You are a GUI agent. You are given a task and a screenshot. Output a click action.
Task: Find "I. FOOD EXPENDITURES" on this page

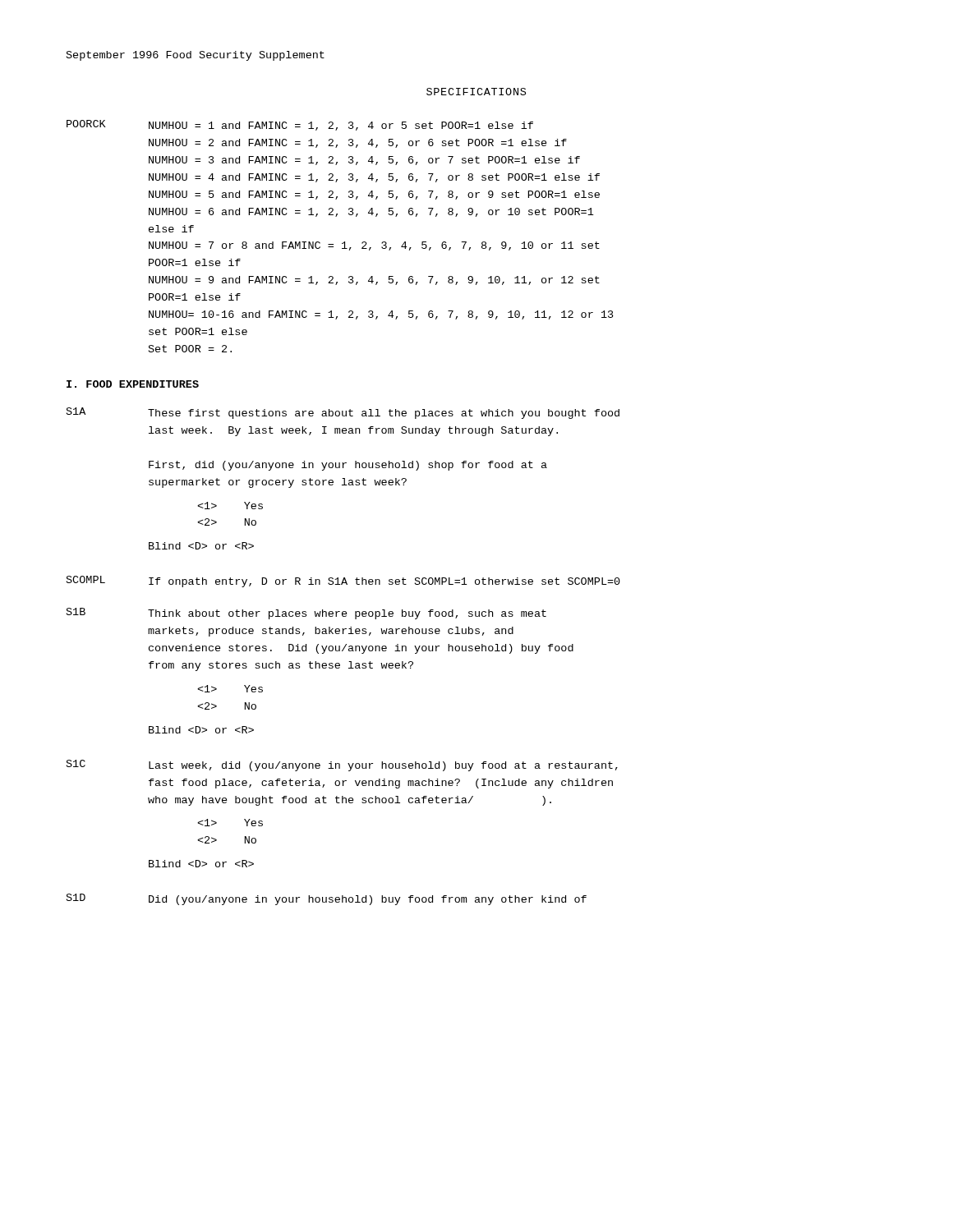click(x=132, y=385)
